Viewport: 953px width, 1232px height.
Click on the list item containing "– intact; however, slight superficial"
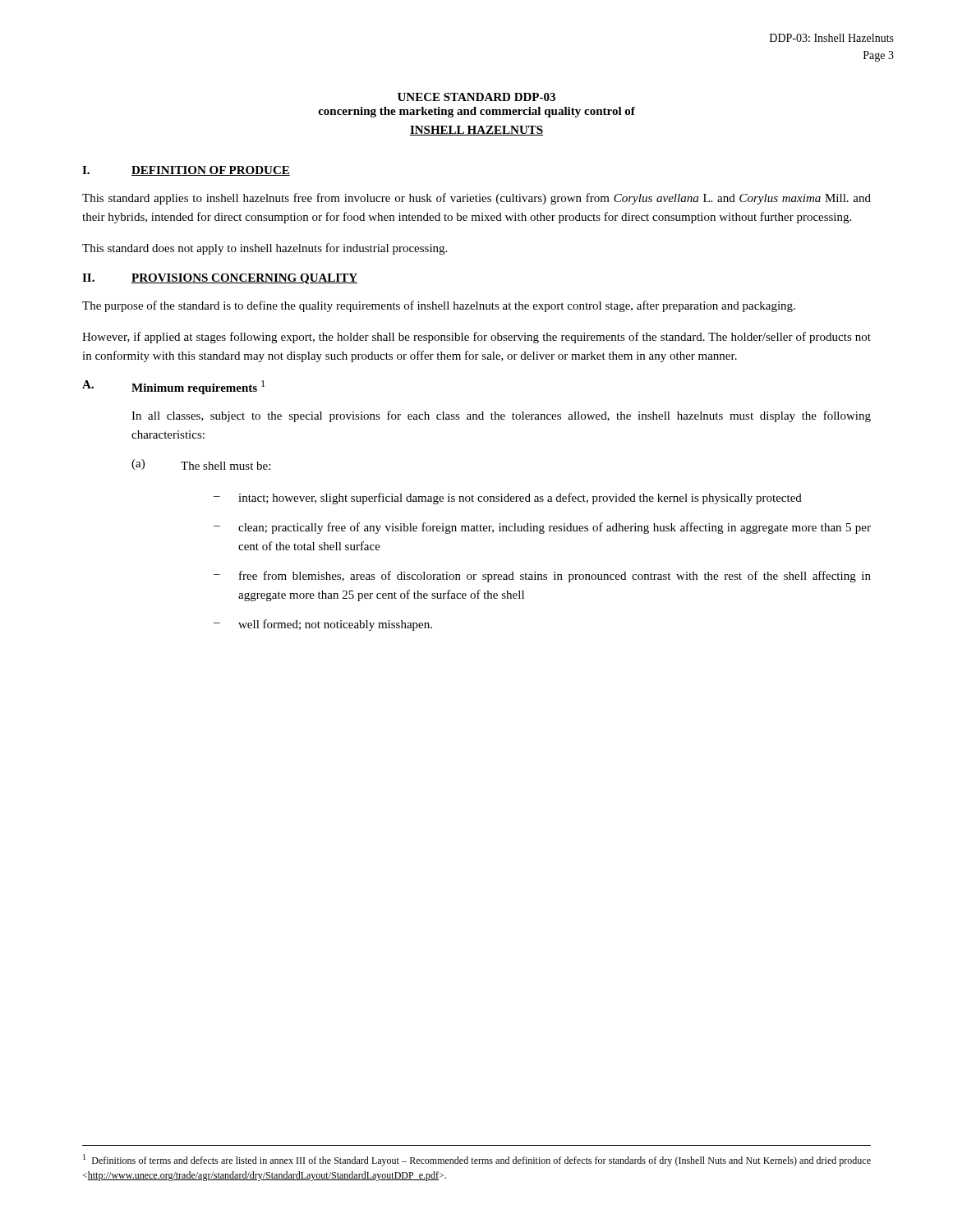[x=508, y=497]
